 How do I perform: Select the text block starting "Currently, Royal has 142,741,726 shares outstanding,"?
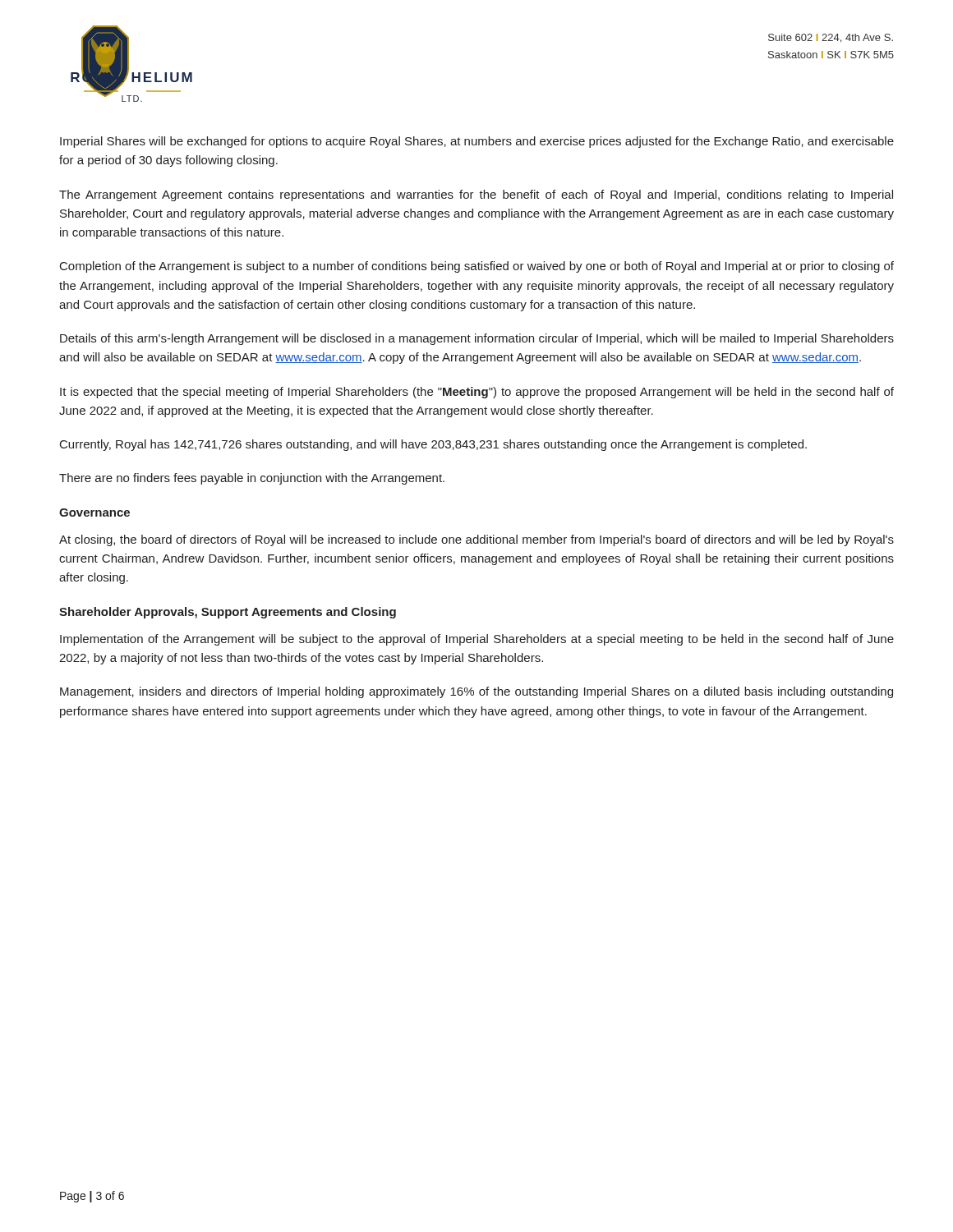[x=476, y=444]
